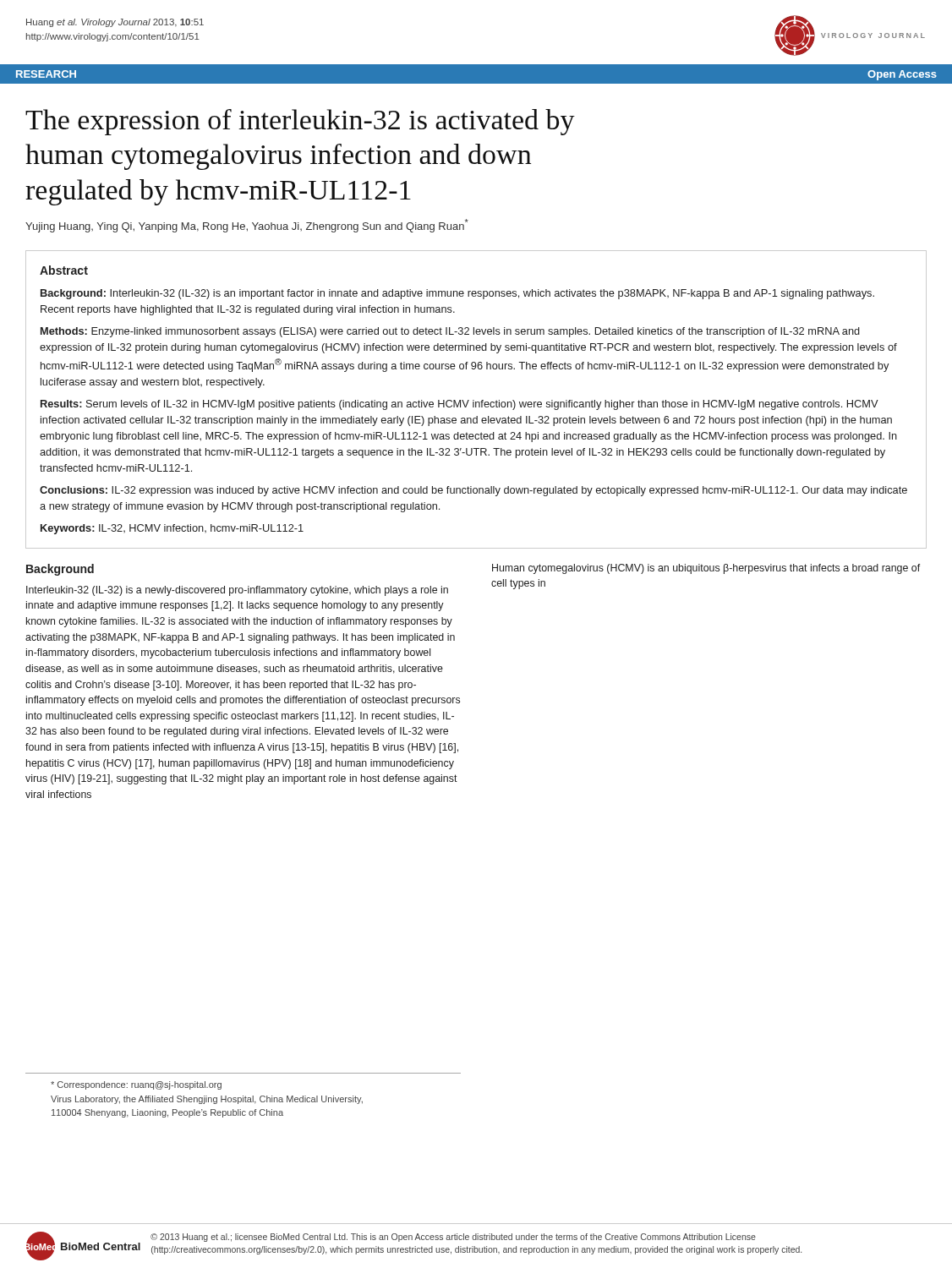Click on the element starting "Methods: Enzyme-linked immunosorbent assays (ELISA)"
Screen dimensions: 1268x952
[468, 357]
